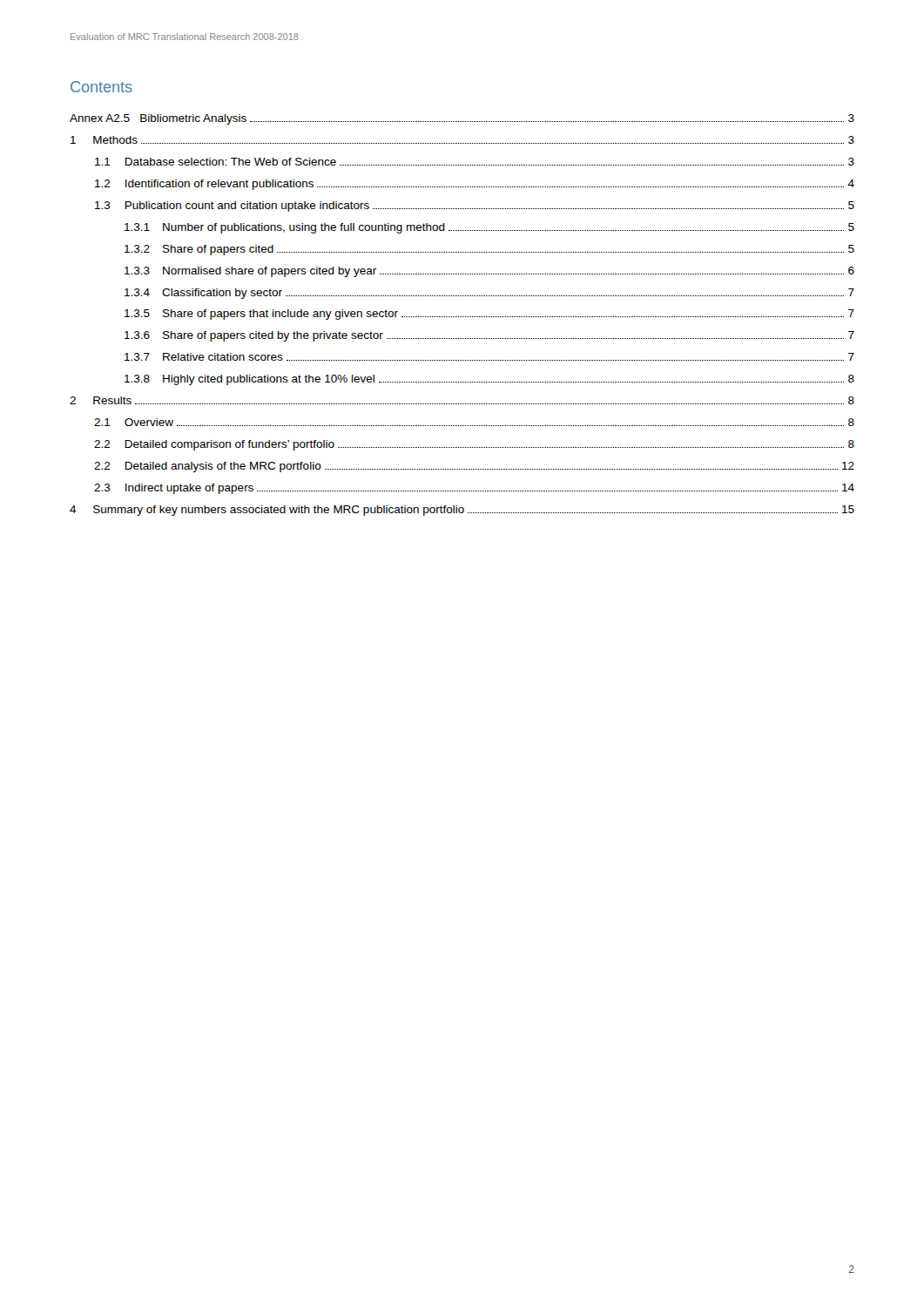
Task: Click on the list item containing "2.1 Overview 8"
Action: 474,423
